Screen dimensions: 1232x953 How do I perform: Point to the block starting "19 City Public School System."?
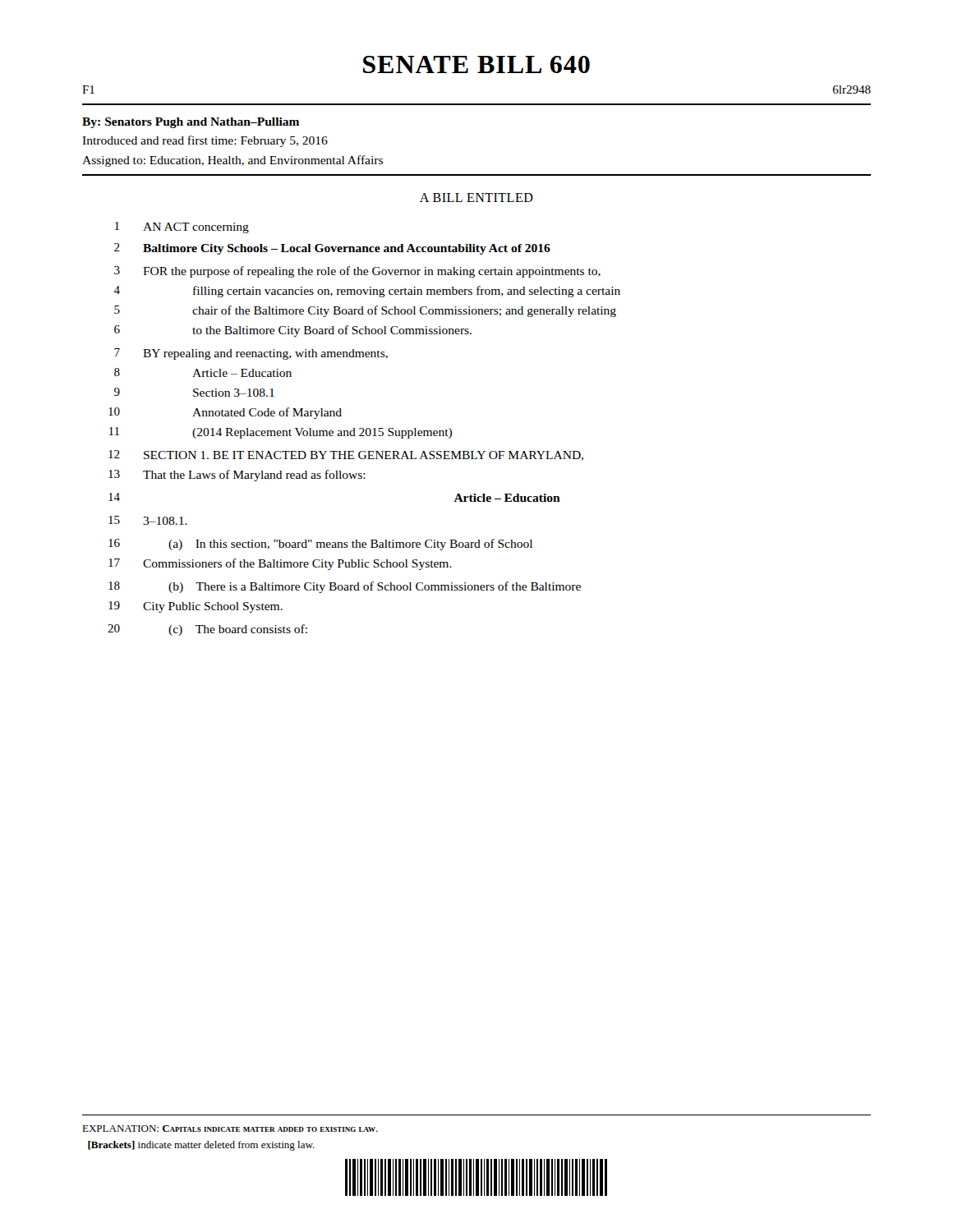coord(196,607)
